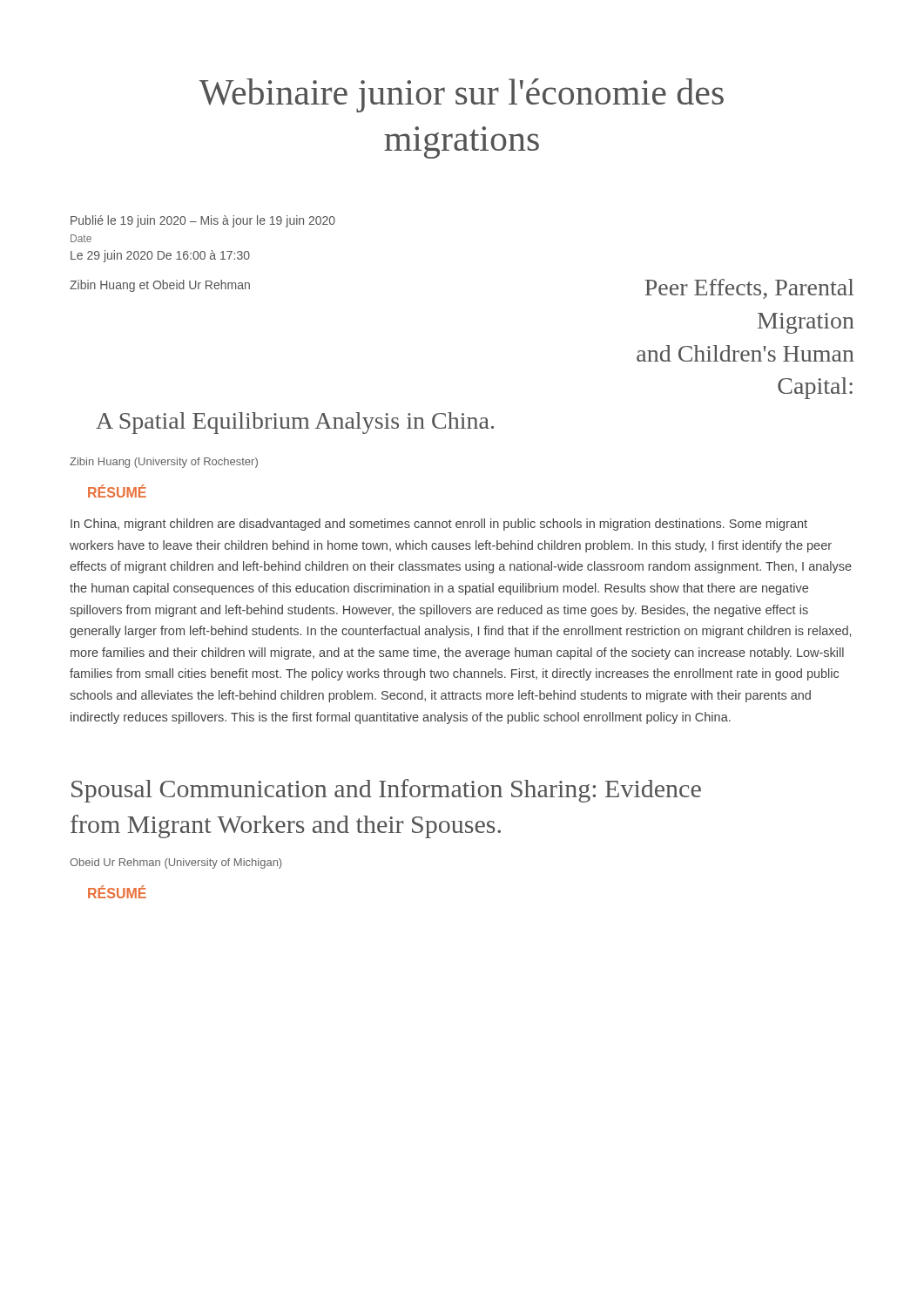Where is the title that starts "Webinaire junior sur"?
Image resolution: width=924 pixels, height=1307 pixels.
coord(462,115)
